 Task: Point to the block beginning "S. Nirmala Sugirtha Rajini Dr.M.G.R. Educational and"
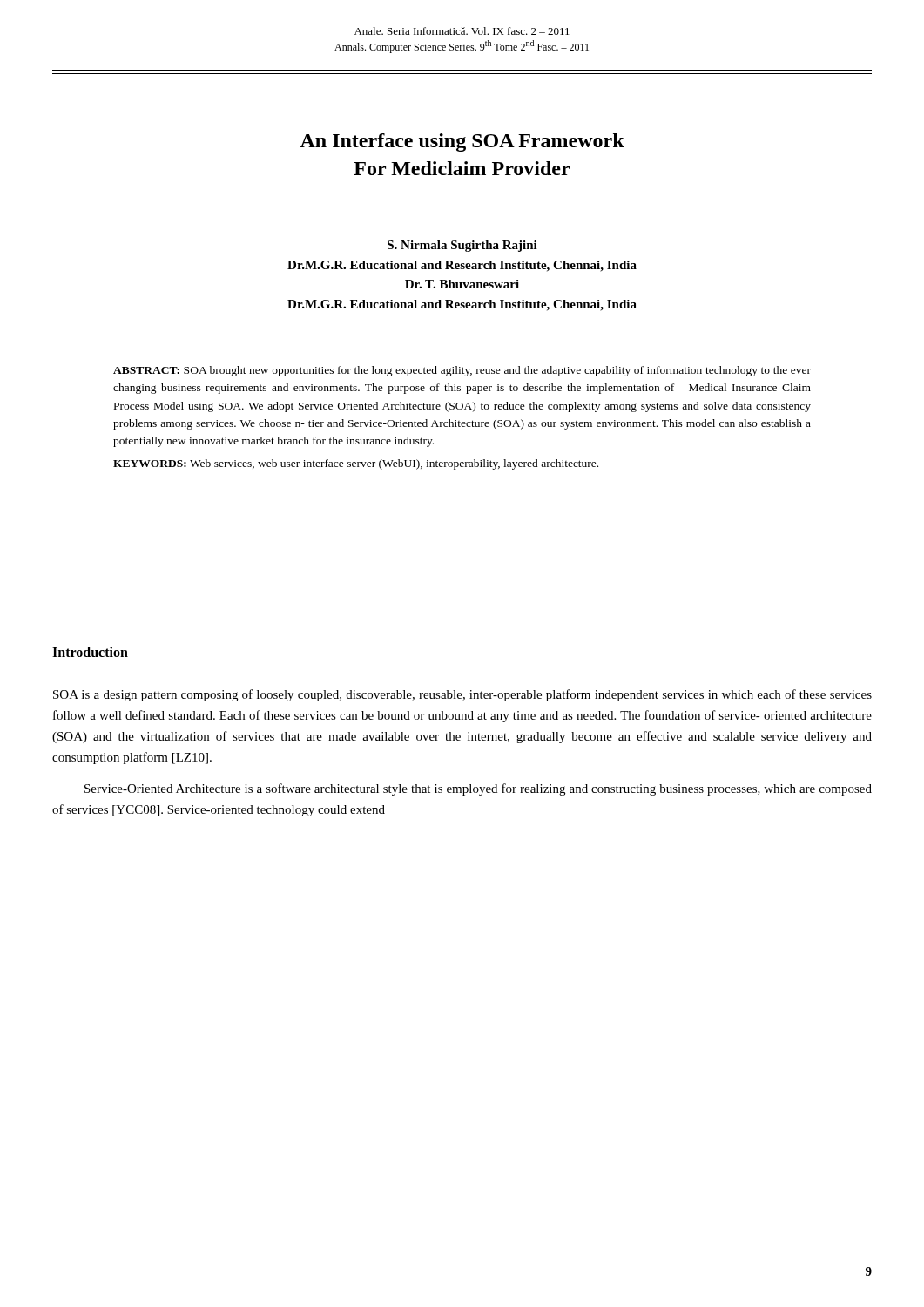pyautogui.click(x=462, y=274)
